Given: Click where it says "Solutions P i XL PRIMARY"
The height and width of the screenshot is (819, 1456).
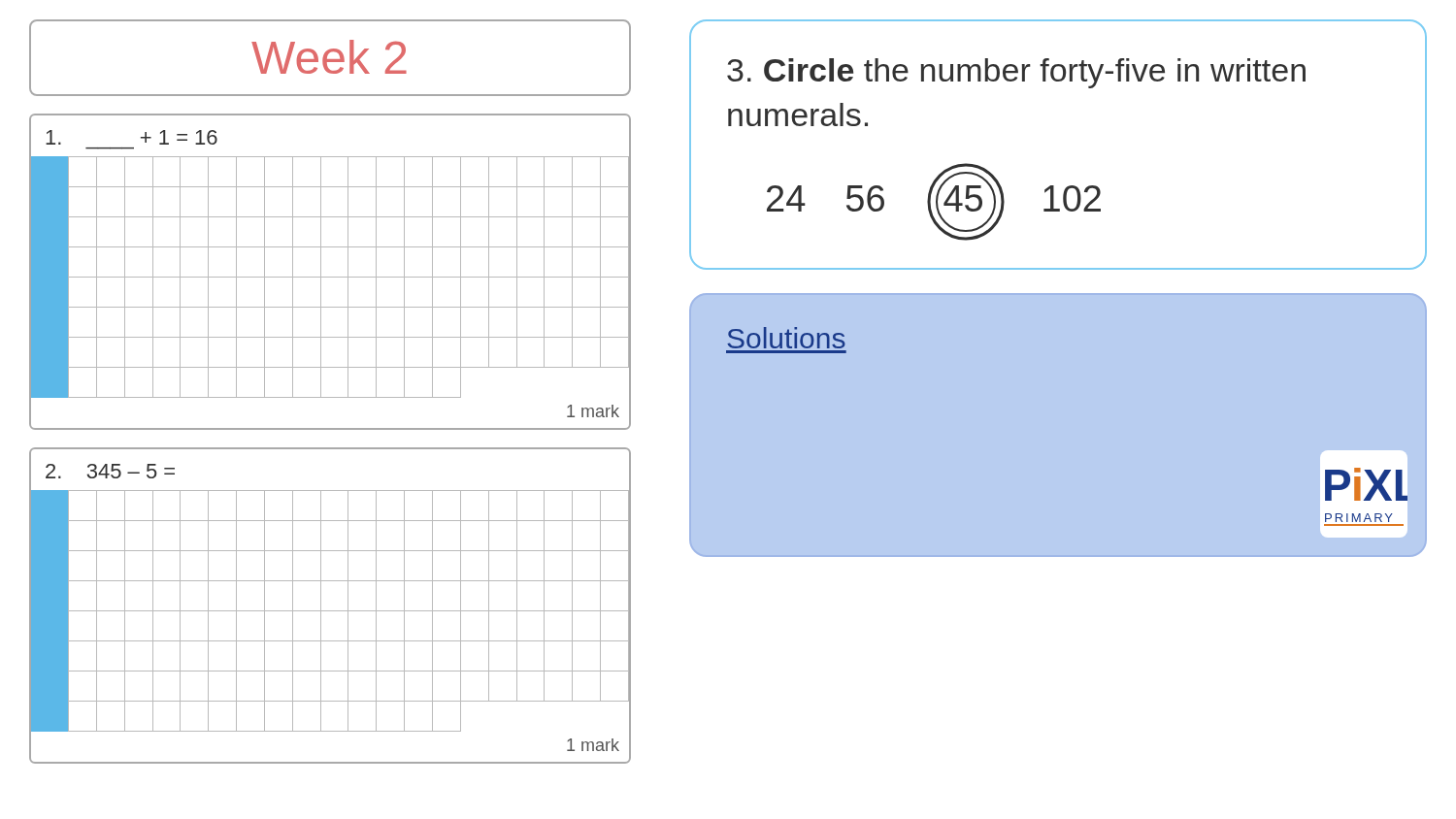Looking at the screenshot, I should click(786, 338).
